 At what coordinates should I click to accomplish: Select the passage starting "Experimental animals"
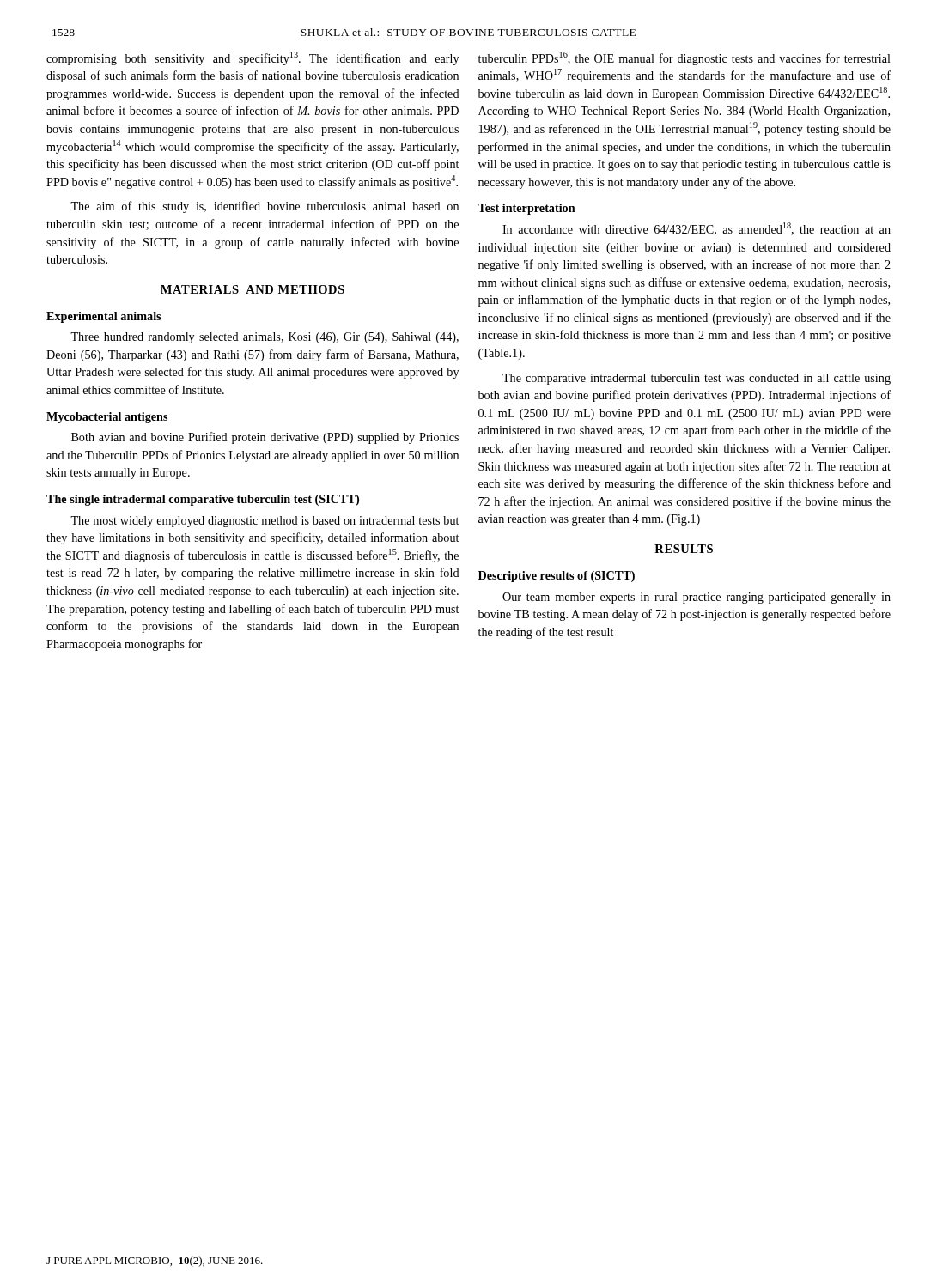tap(104, 316)
